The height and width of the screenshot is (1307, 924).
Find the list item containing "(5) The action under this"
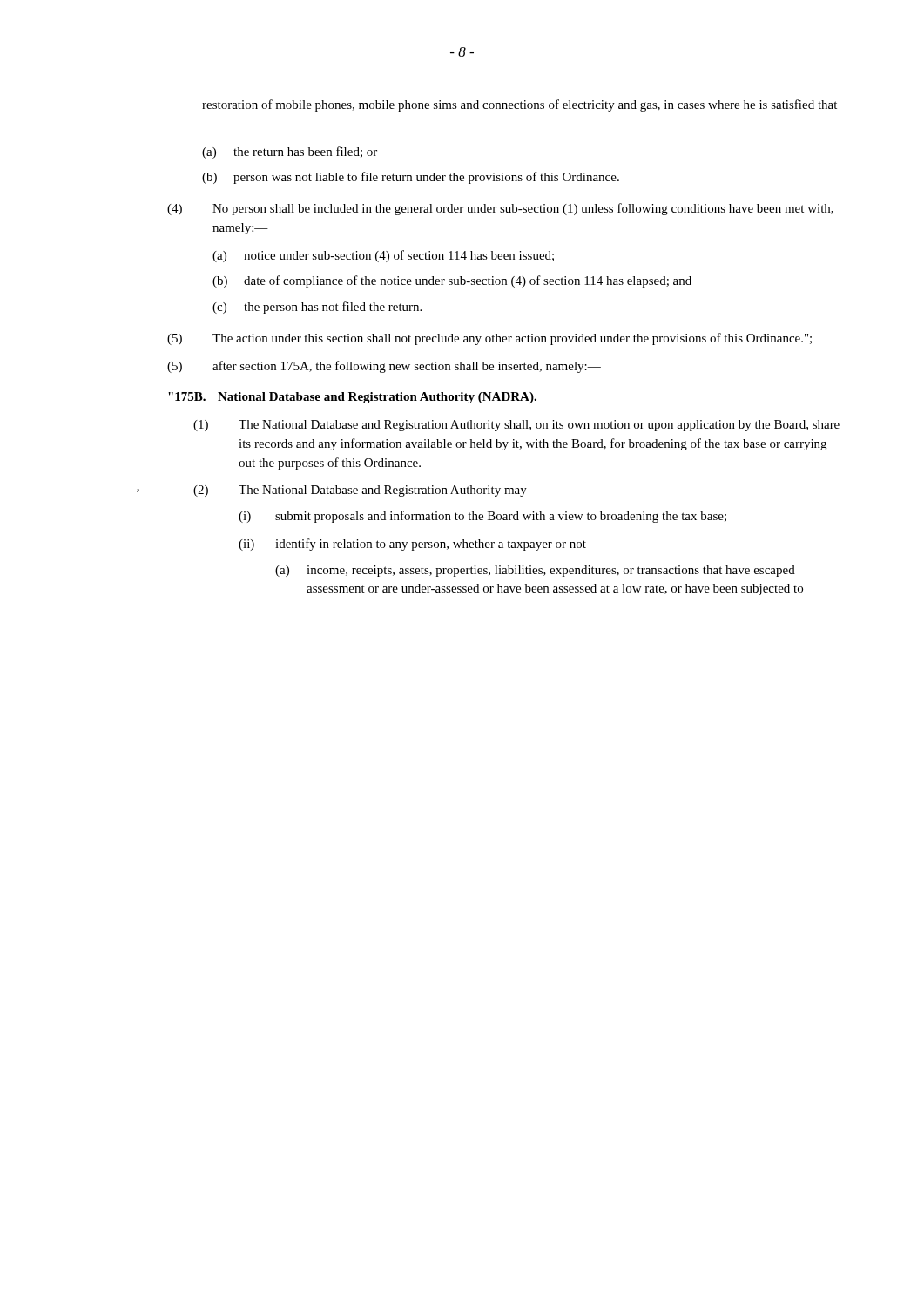coord(506,339)
